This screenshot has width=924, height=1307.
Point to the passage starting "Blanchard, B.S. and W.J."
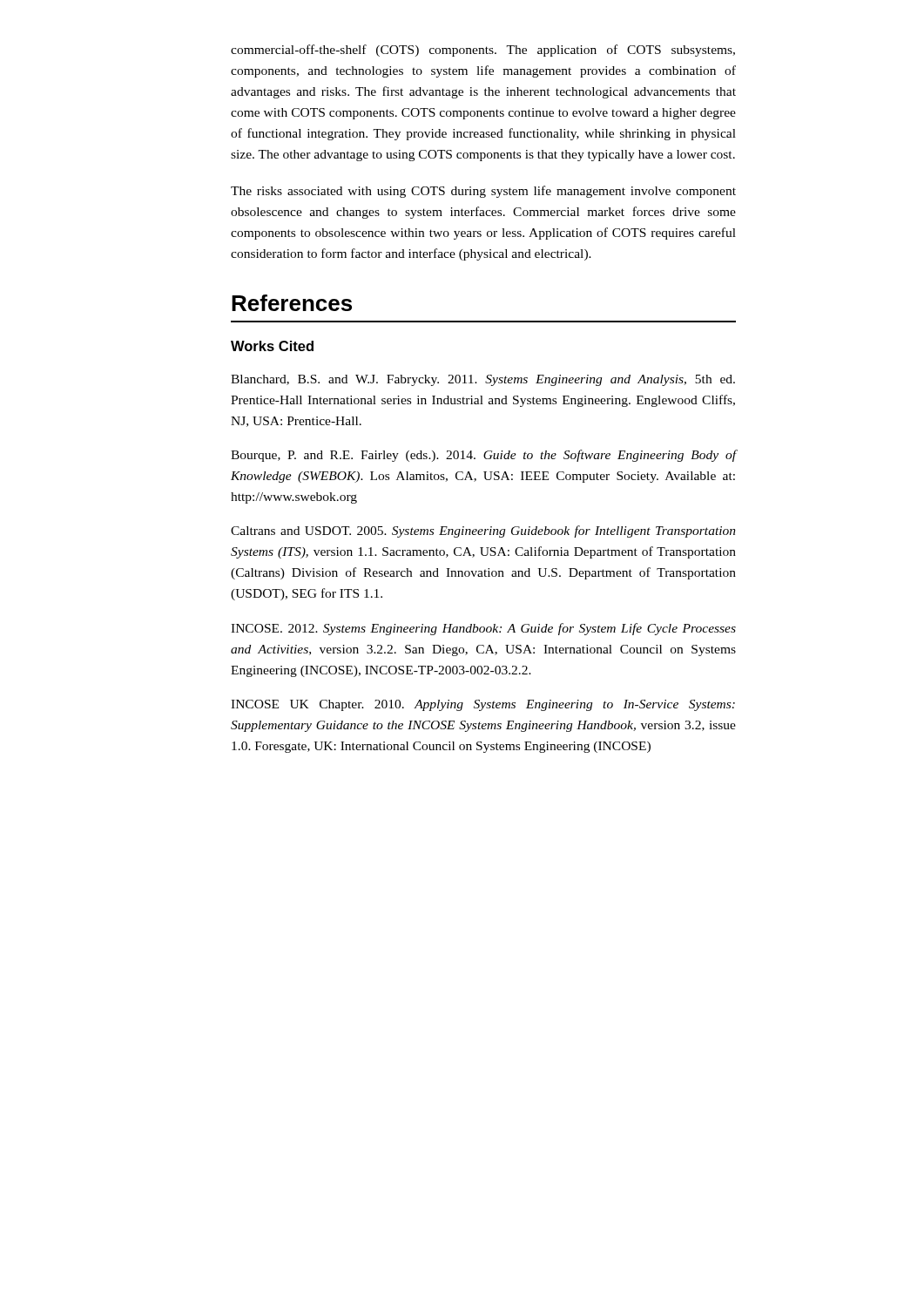click(483, 400)
